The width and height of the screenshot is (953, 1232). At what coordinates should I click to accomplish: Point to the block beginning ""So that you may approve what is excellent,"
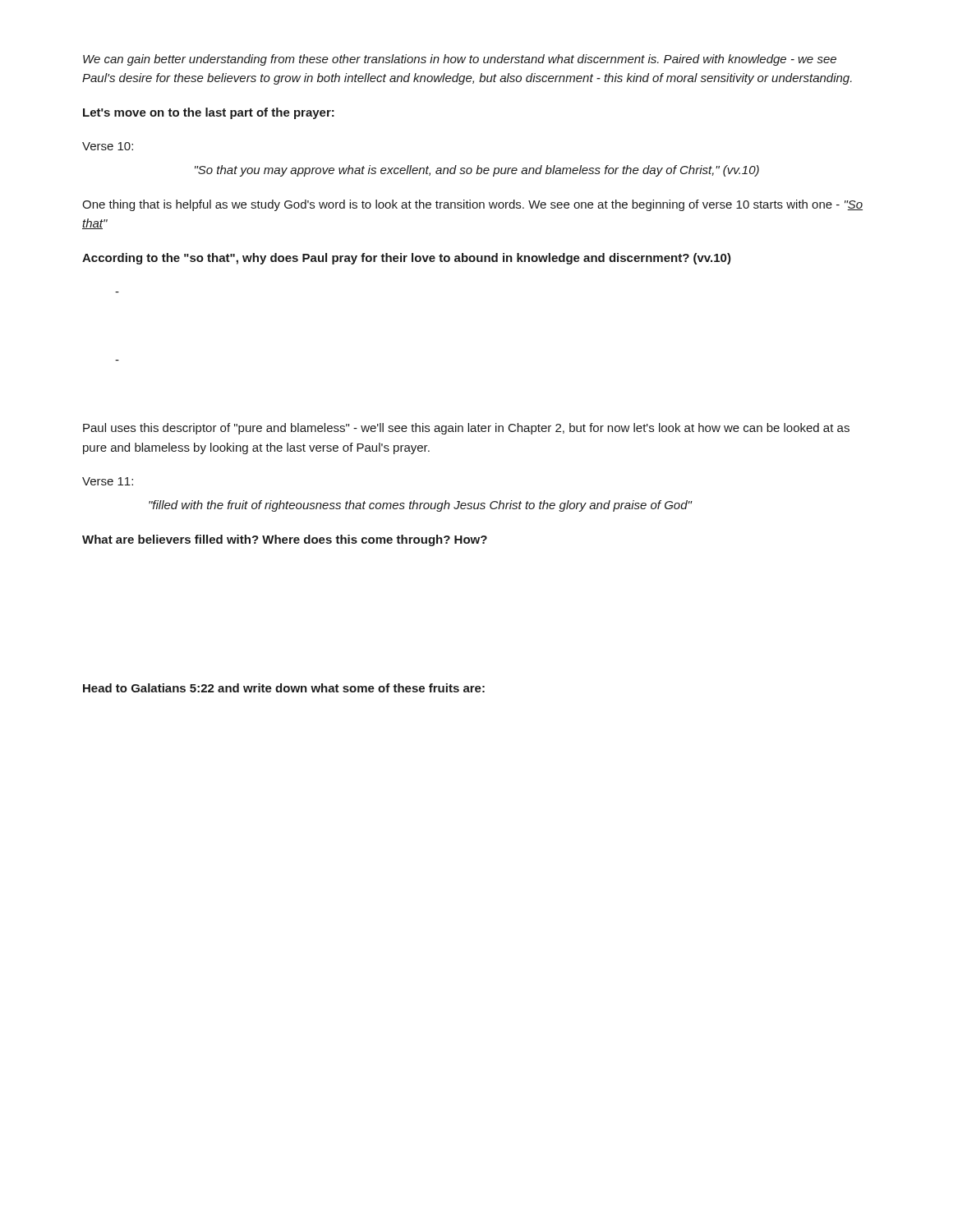click(x=476, y=170)
